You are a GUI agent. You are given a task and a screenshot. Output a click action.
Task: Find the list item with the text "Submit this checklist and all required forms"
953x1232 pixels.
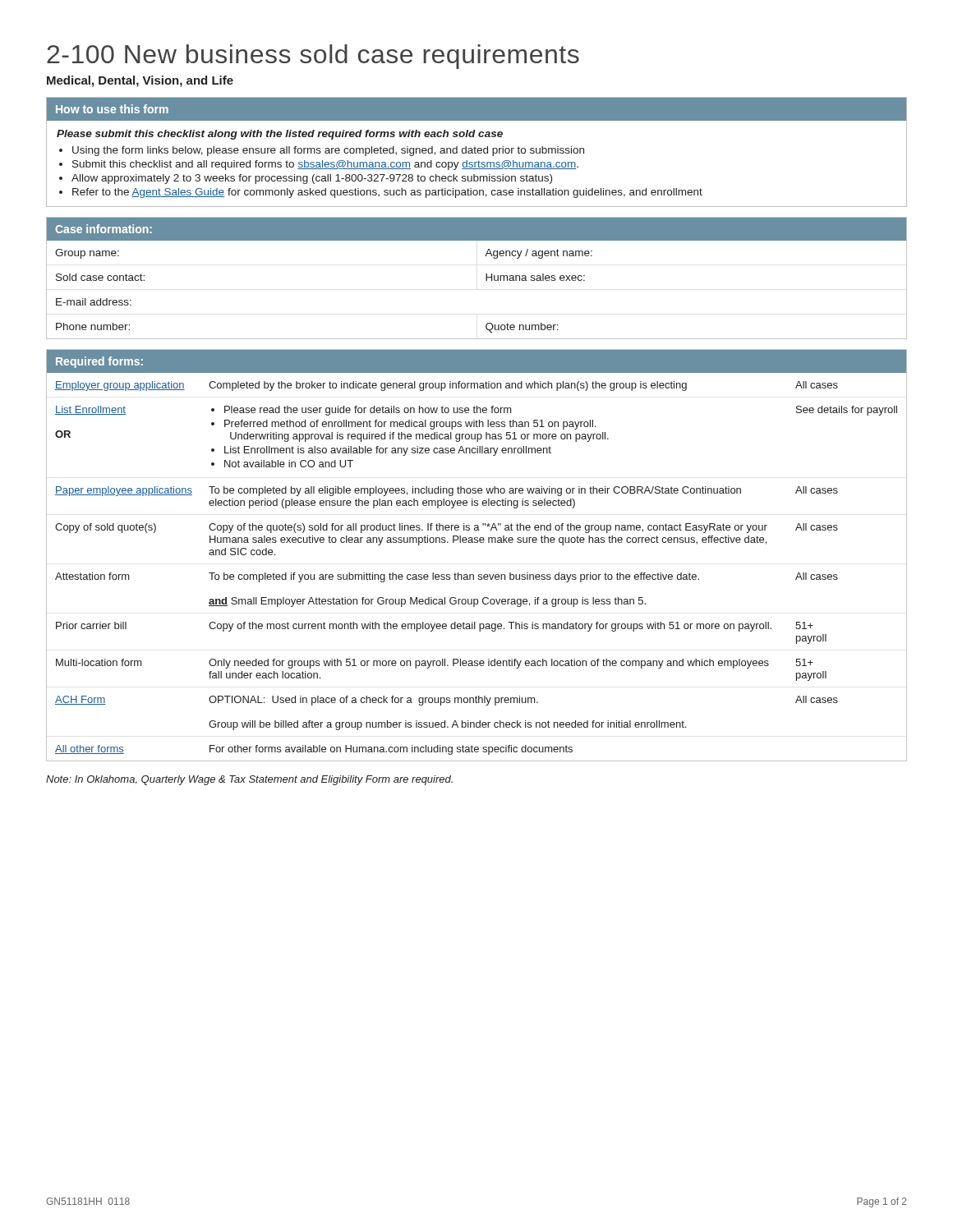tap(325, 164)
